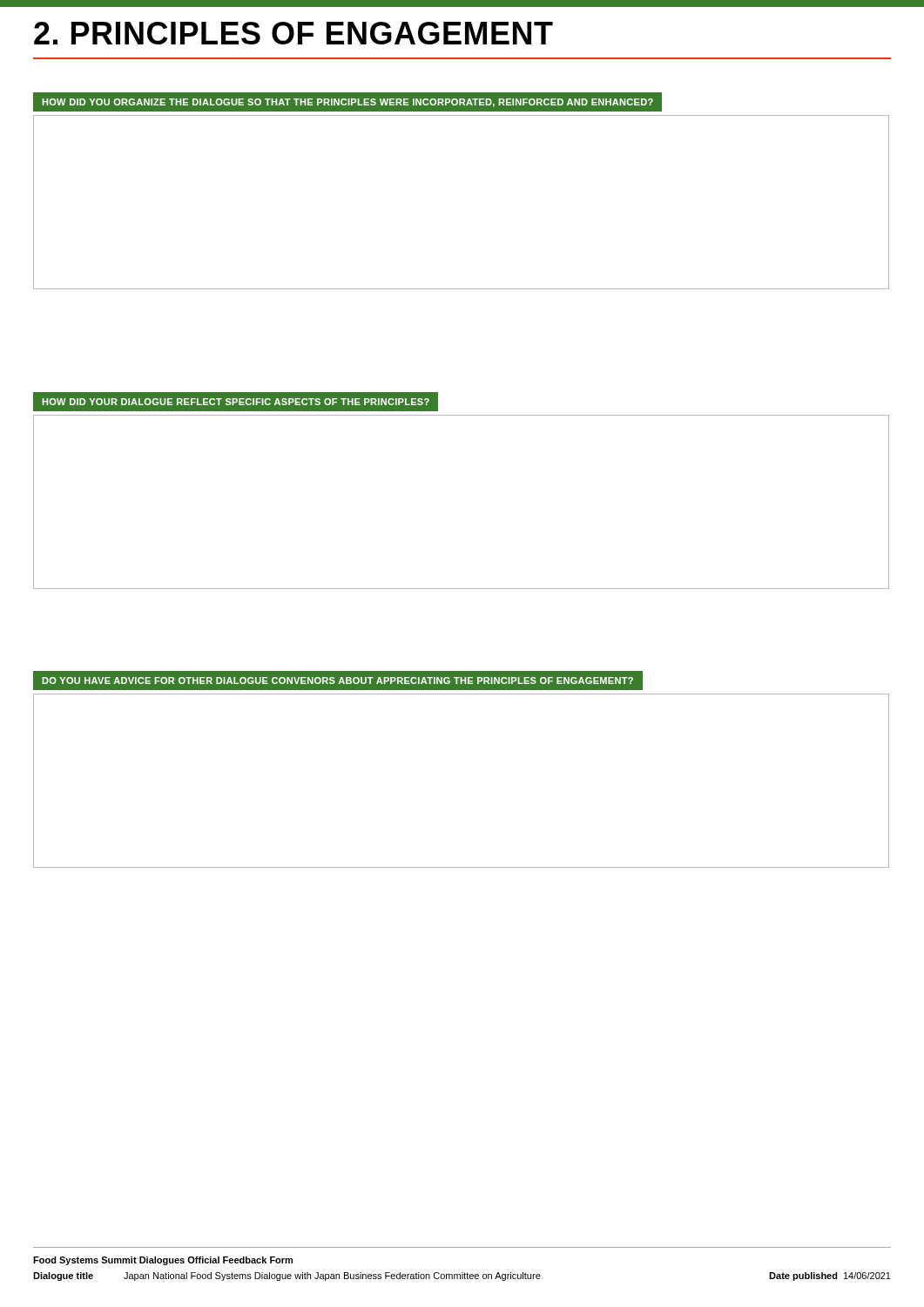
Task: Point to "2. Principles of Engagement"
Action: point(462,37)
